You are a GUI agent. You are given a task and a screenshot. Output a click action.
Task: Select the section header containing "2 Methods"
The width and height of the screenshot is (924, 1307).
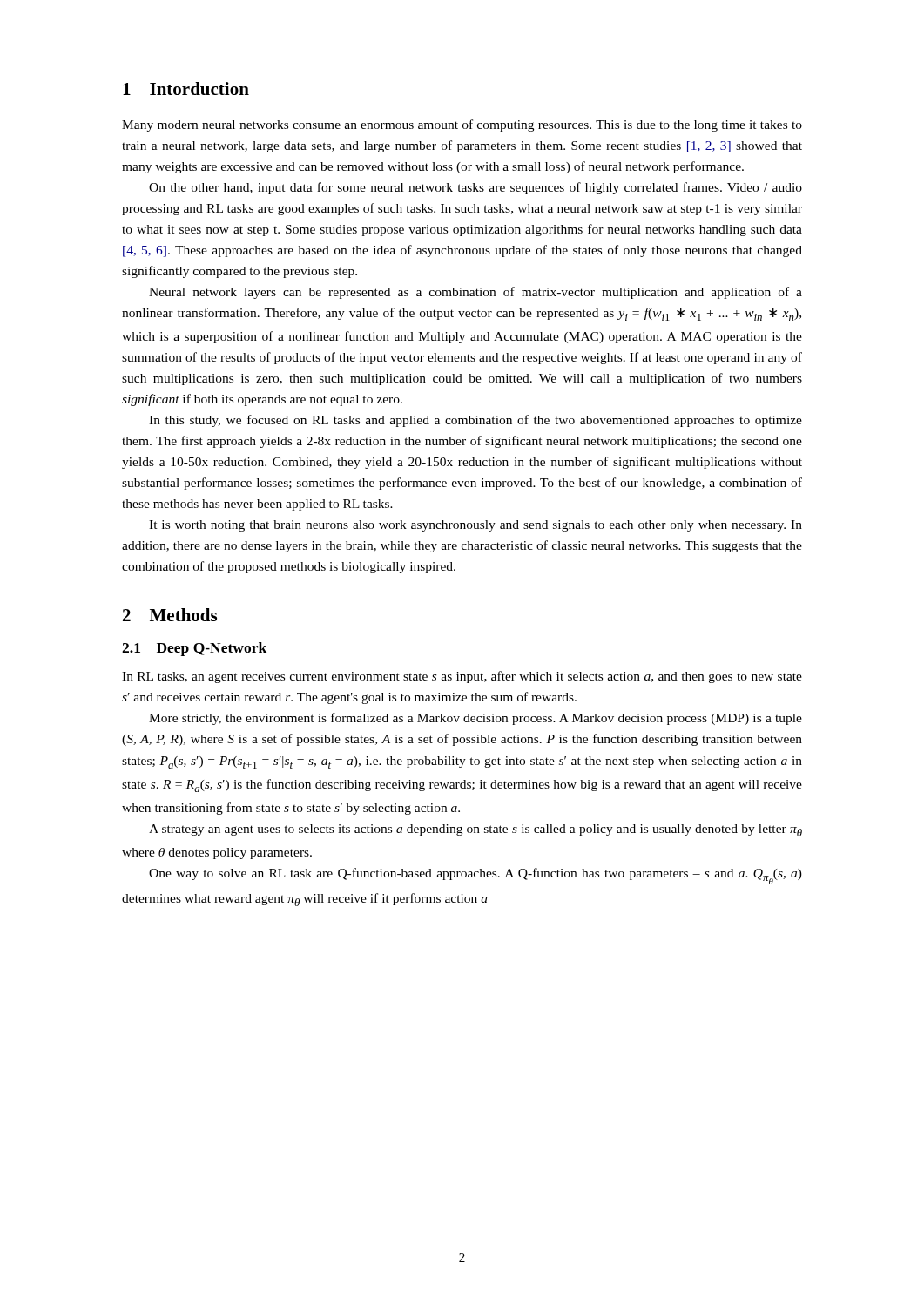170,615
